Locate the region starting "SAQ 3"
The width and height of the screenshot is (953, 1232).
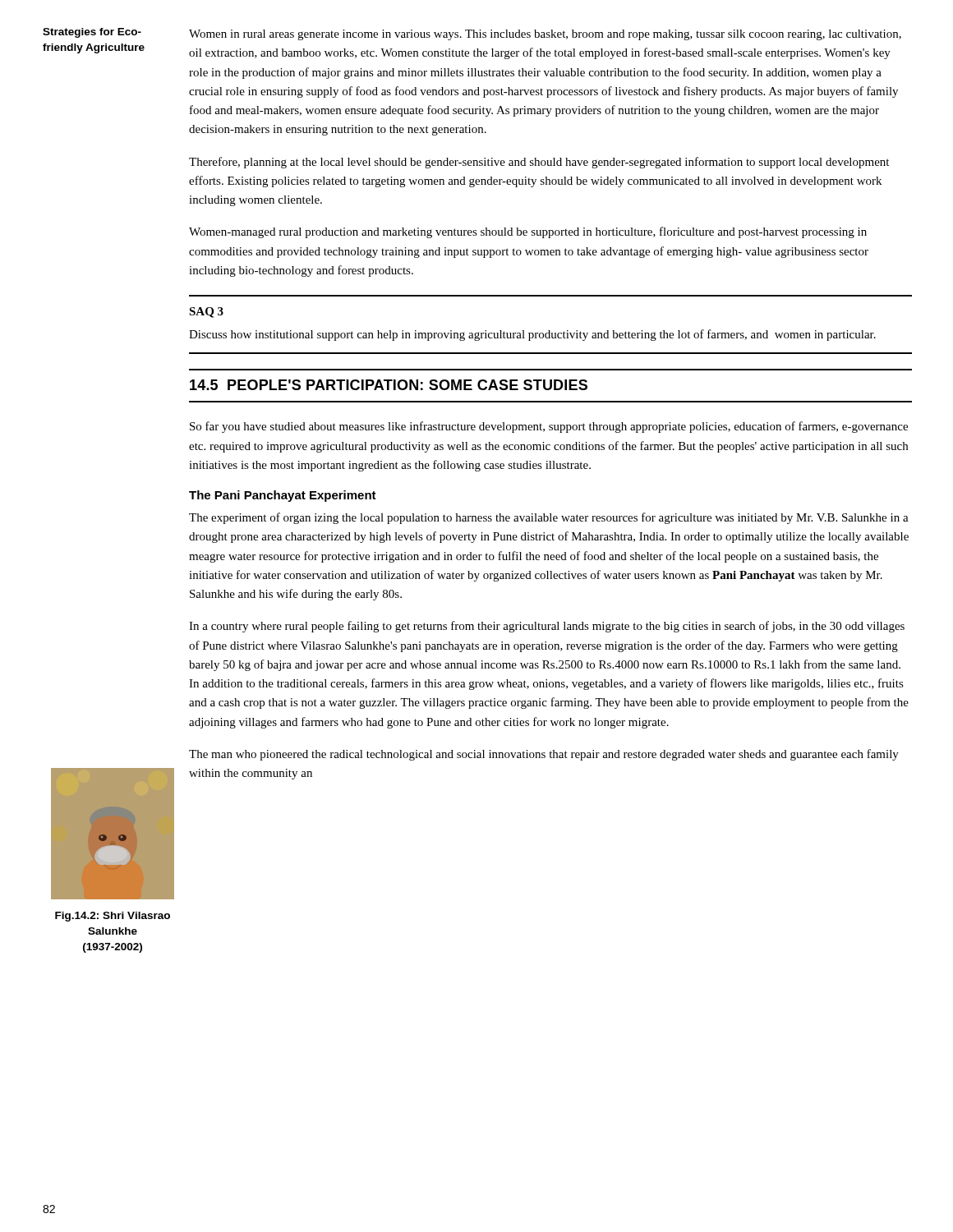click(x=206, y=311)
